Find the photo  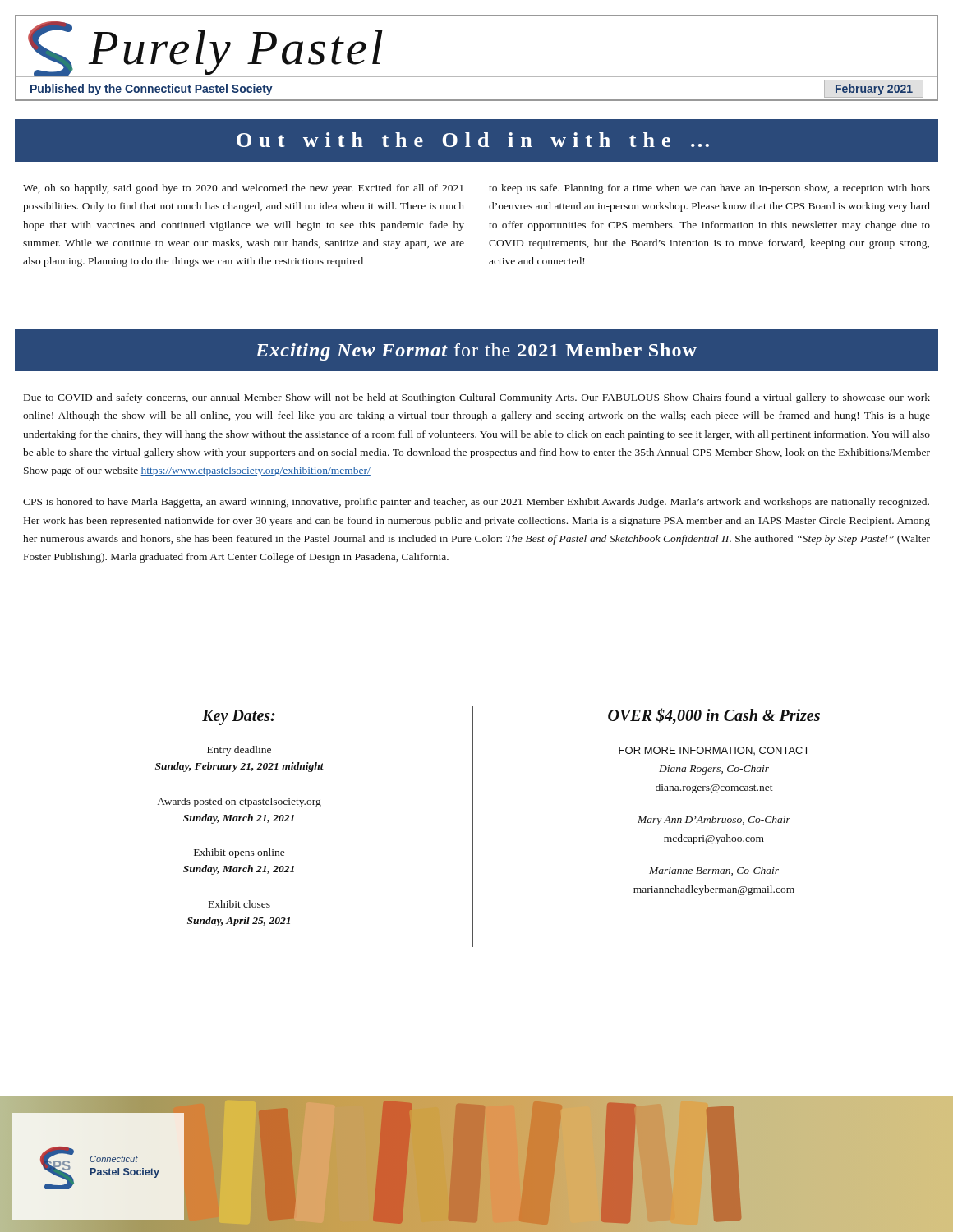point(476,1164)
